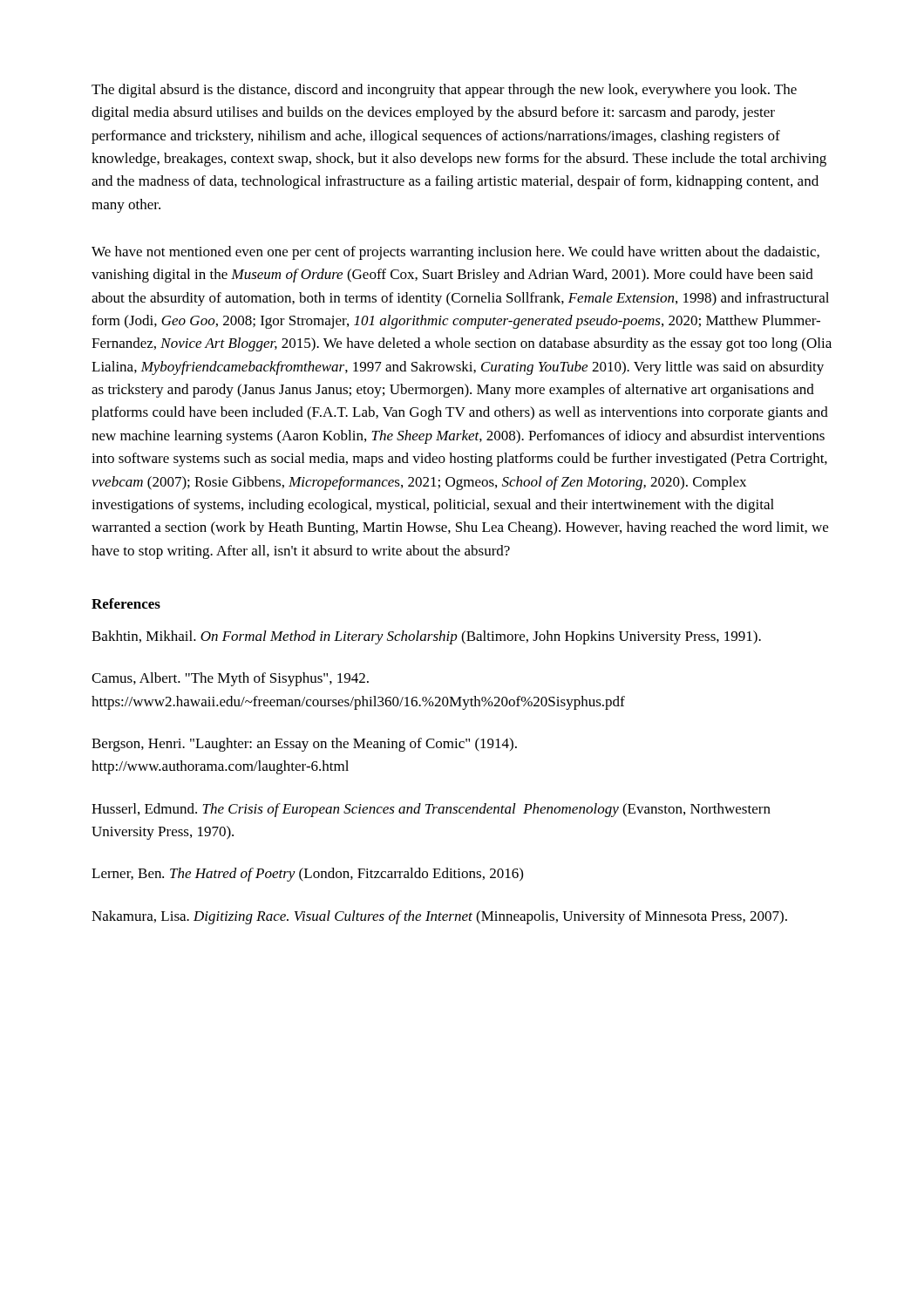
Task: Find the block on this page that starts "Nakamura, Lisa. Digitizing Race. Visual Cultures of the"
Action: pyautogui.click(x=440, y=916)
